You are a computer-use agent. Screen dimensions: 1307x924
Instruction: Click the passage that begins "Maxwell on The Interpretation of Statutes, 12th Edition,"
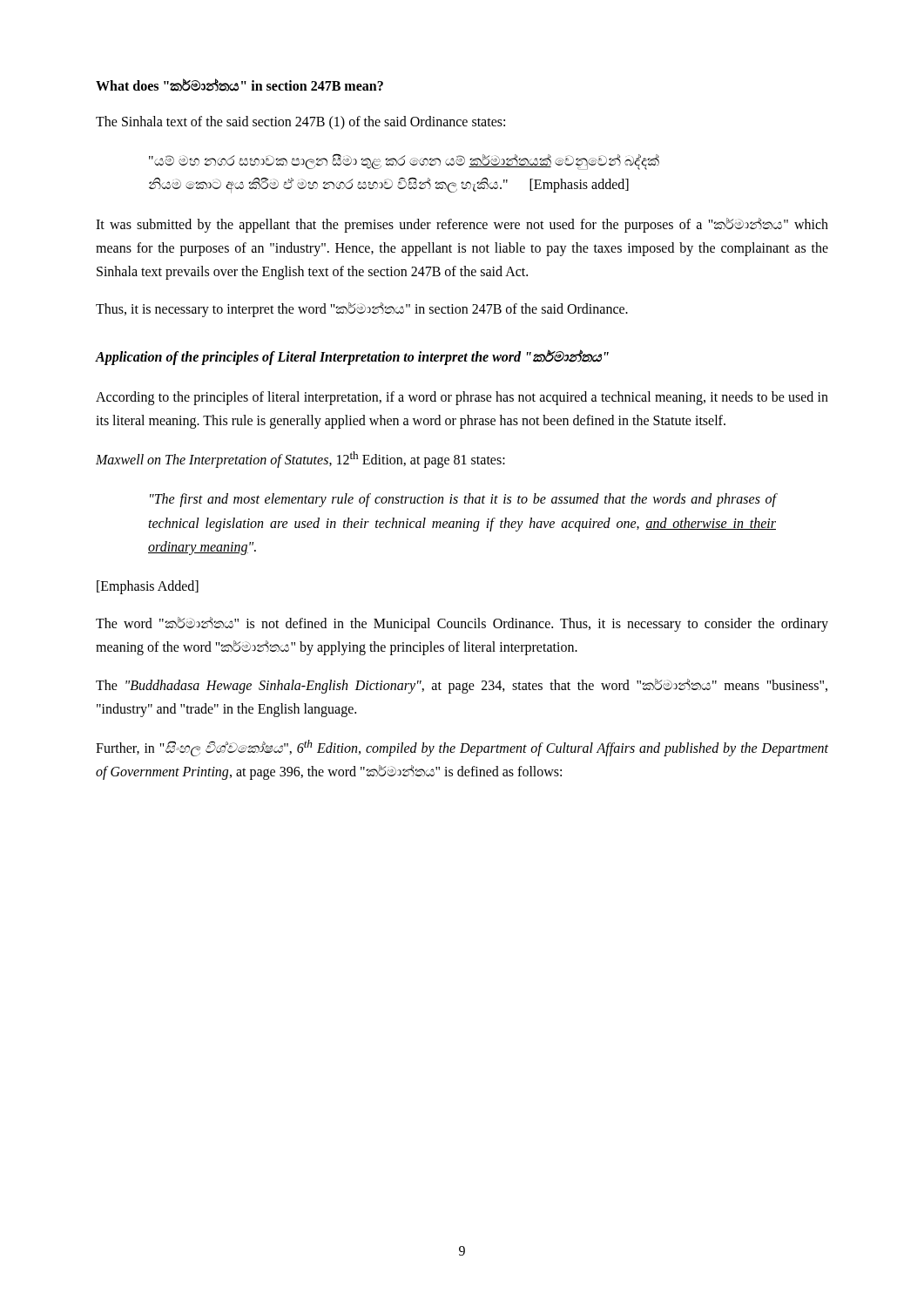462,459
